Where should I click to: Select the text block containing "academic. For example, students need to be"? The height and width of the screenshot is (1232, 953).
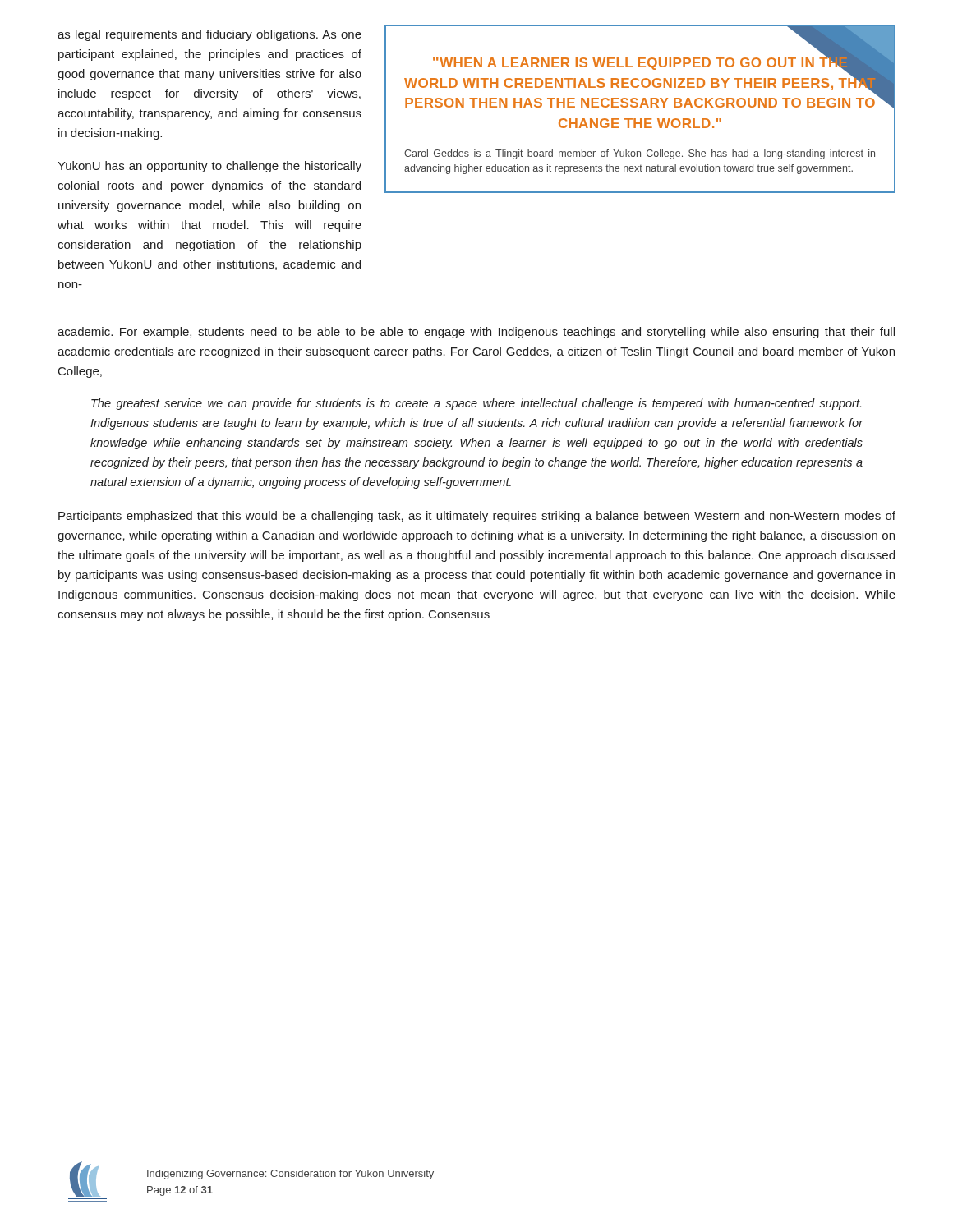pyautogui.click(x=476, y=351)
